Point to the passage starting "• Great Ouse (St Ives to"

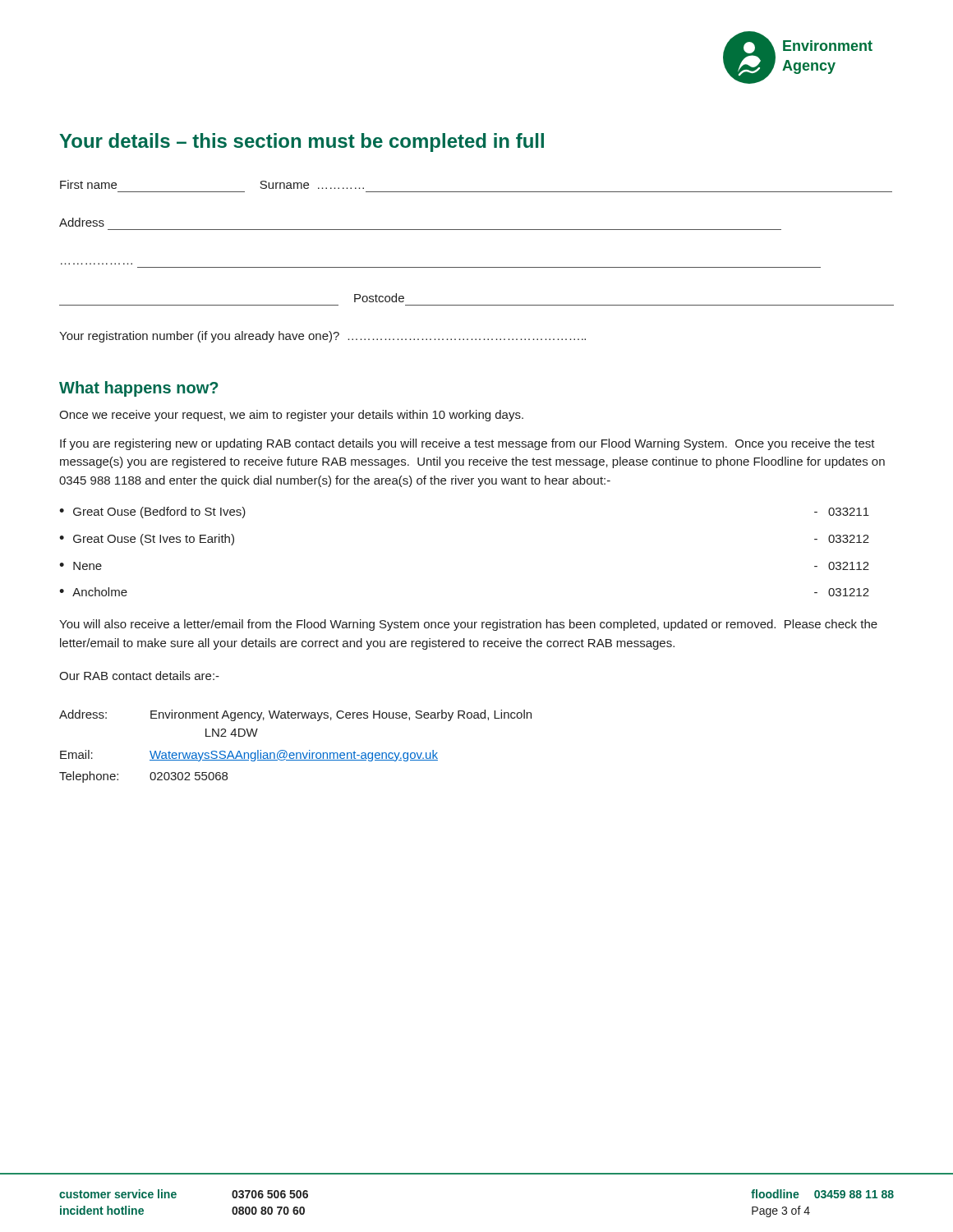[x=150, y=539]
